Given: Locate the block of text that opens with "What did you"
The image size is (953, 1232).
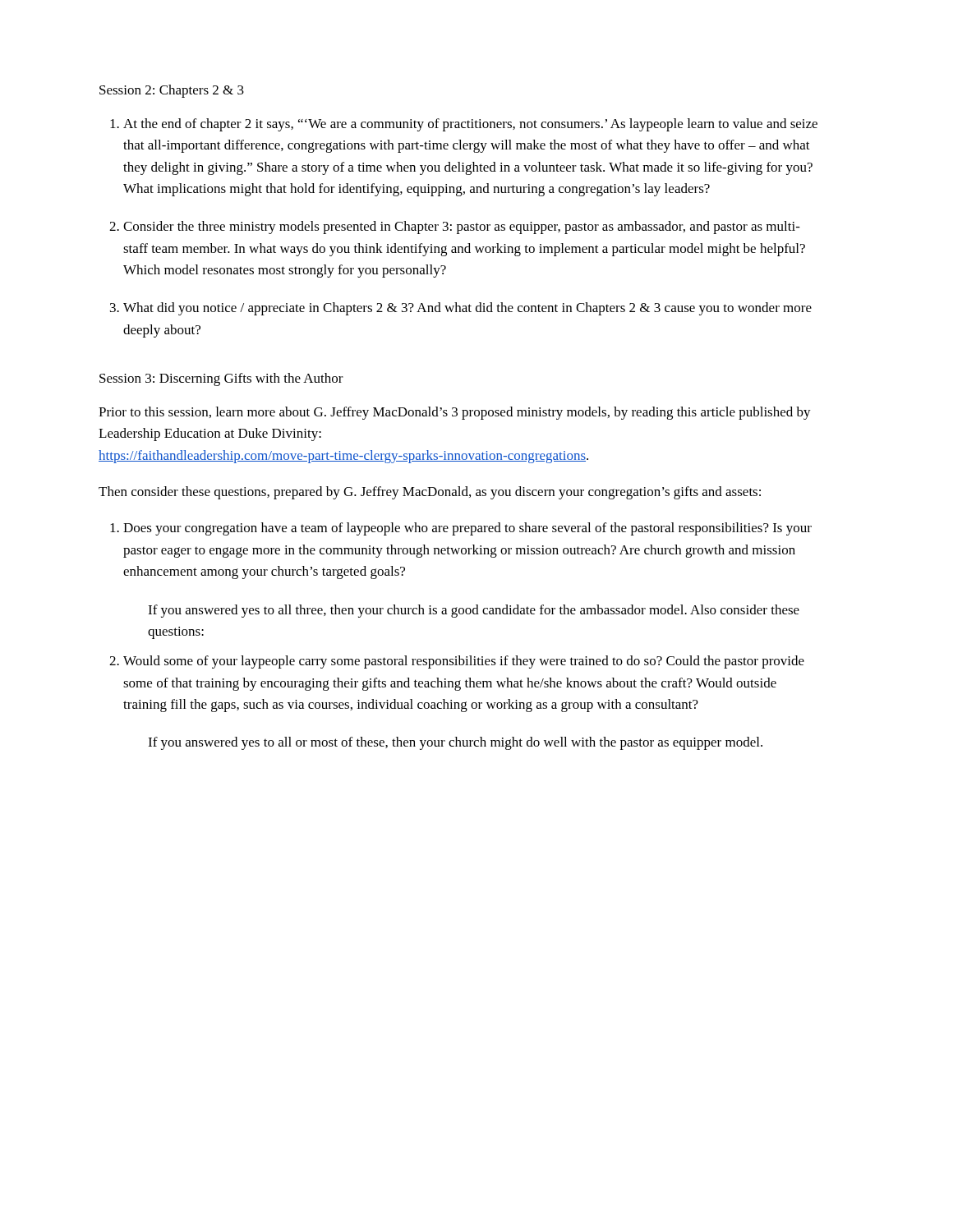Looking at the screenshot, I should coord(472,319).
